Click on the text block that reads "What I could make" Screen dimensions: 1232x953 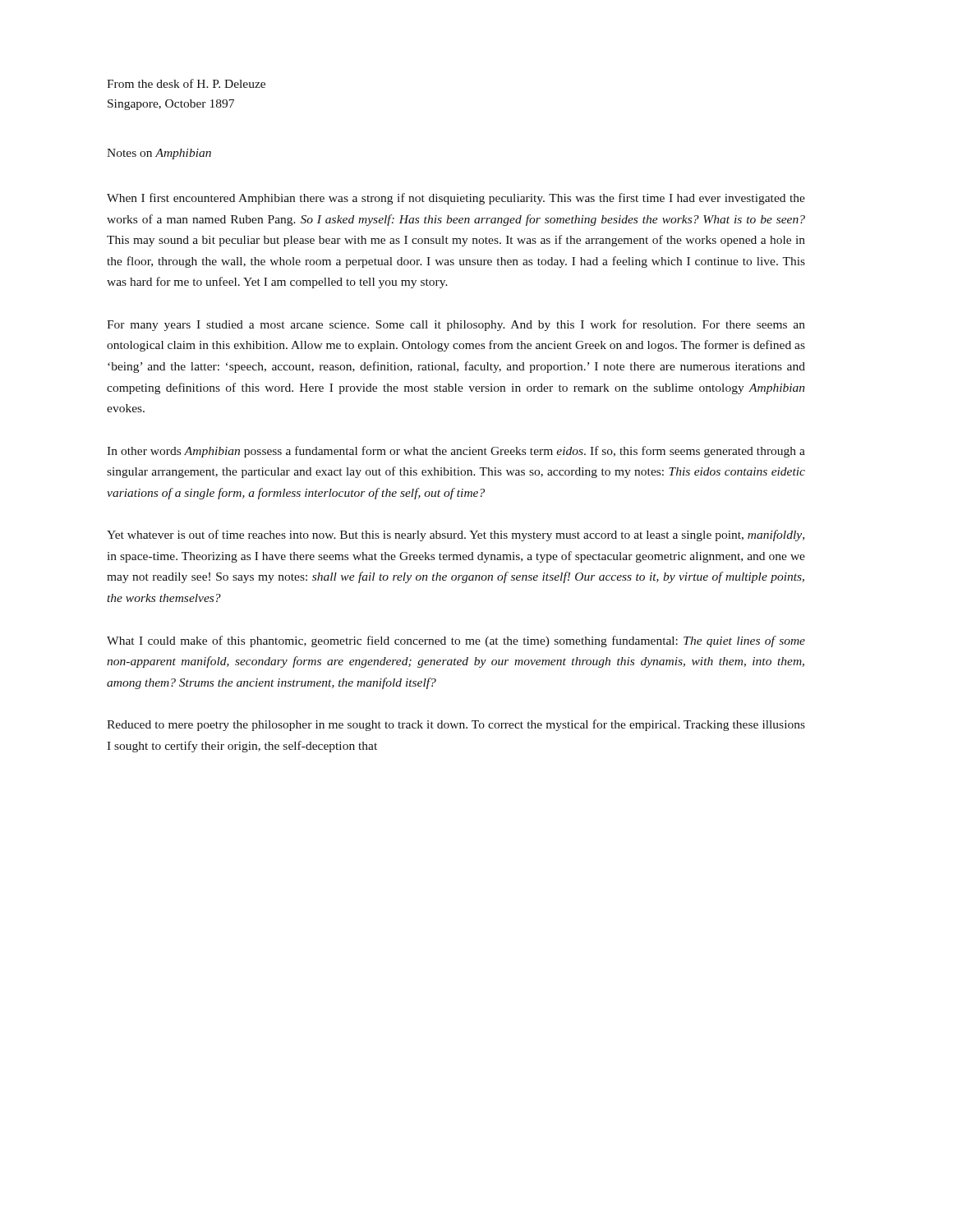pyautogui.click(x=456, y=661)
